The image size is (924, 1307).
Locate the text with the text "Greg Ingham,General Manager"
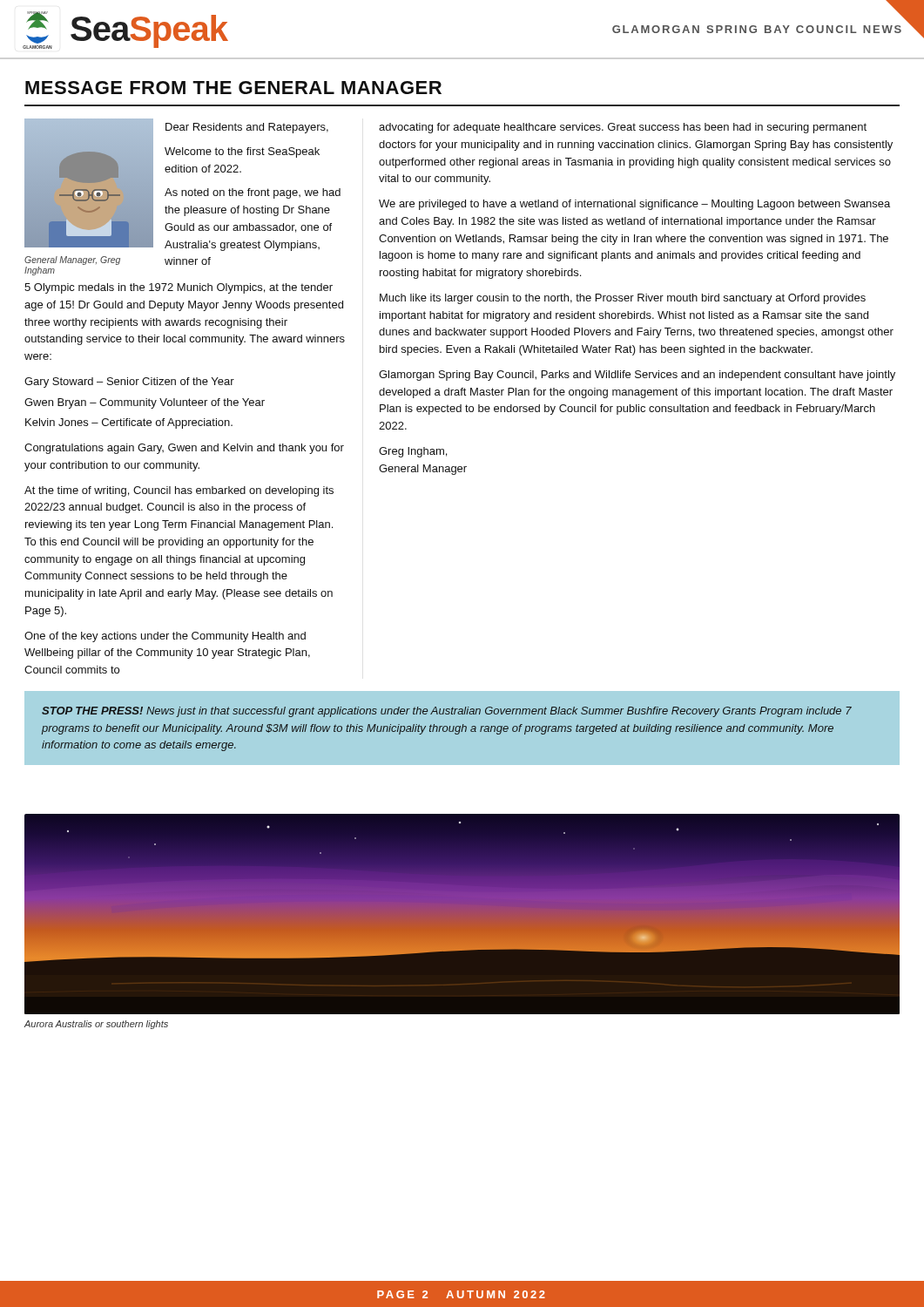(x=423, y=459)
